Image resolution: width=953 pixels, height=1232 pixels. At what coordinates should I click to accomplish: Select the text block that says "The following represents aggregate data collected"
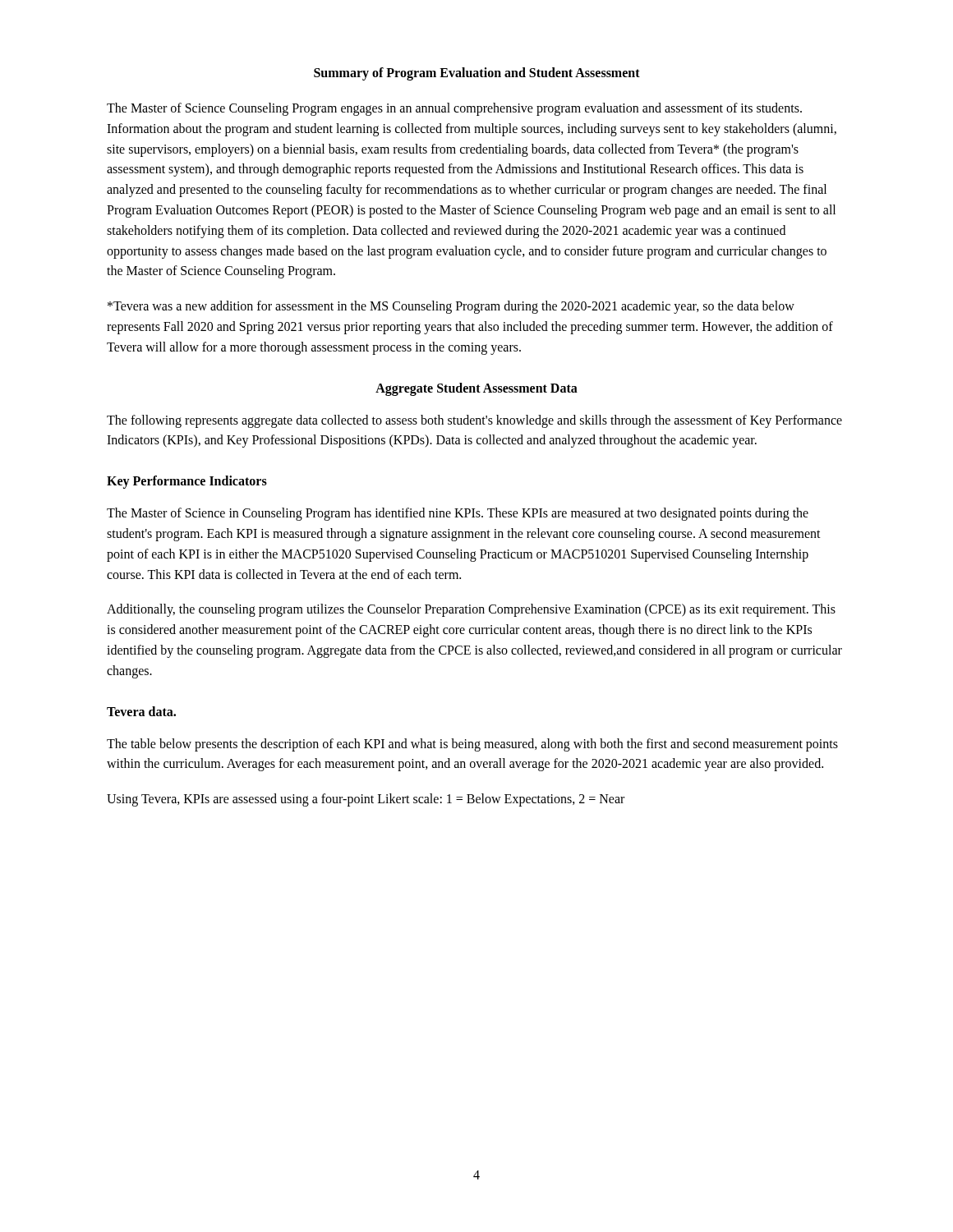(474, 430)
